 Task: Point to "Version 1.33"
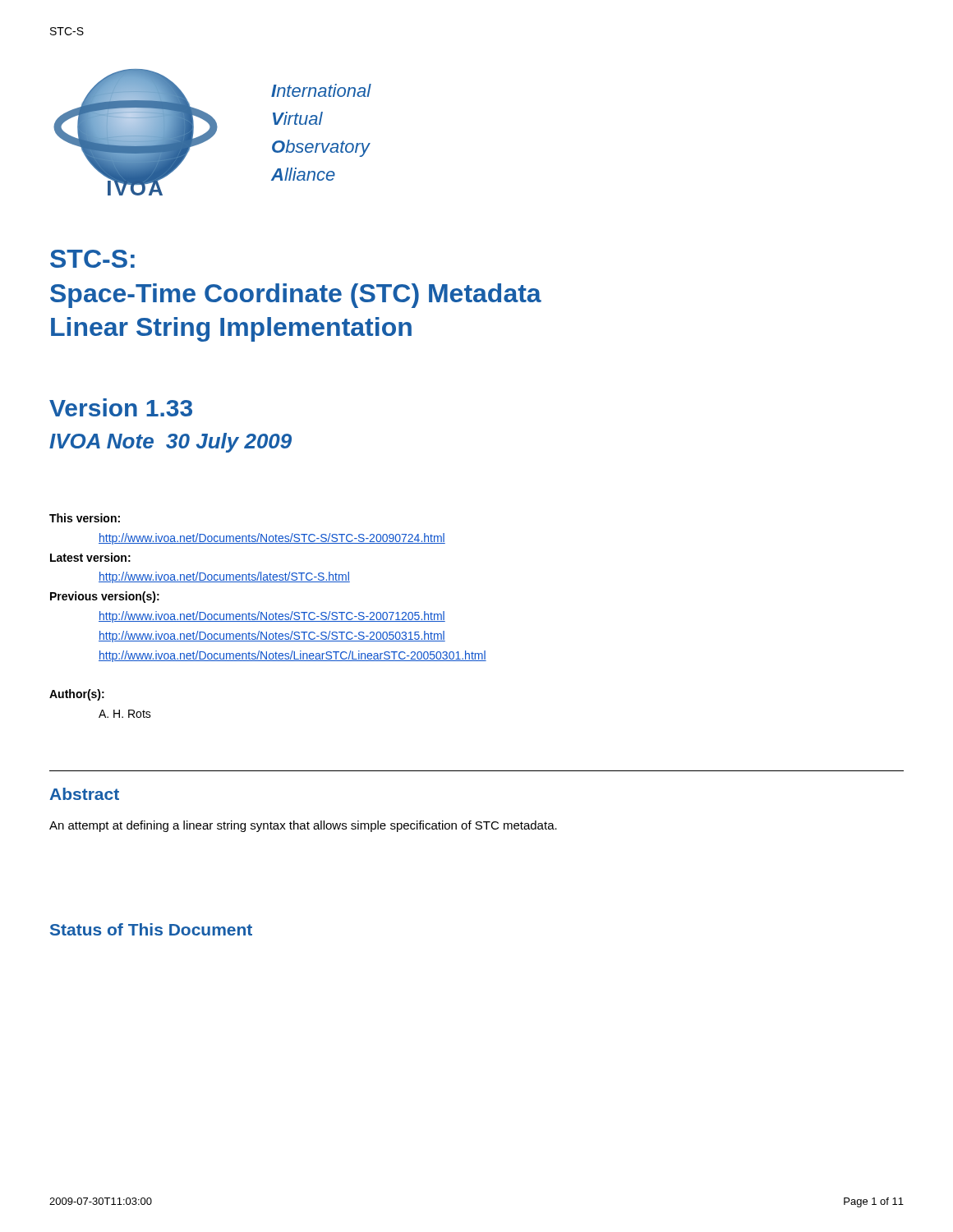coord(121,408)
